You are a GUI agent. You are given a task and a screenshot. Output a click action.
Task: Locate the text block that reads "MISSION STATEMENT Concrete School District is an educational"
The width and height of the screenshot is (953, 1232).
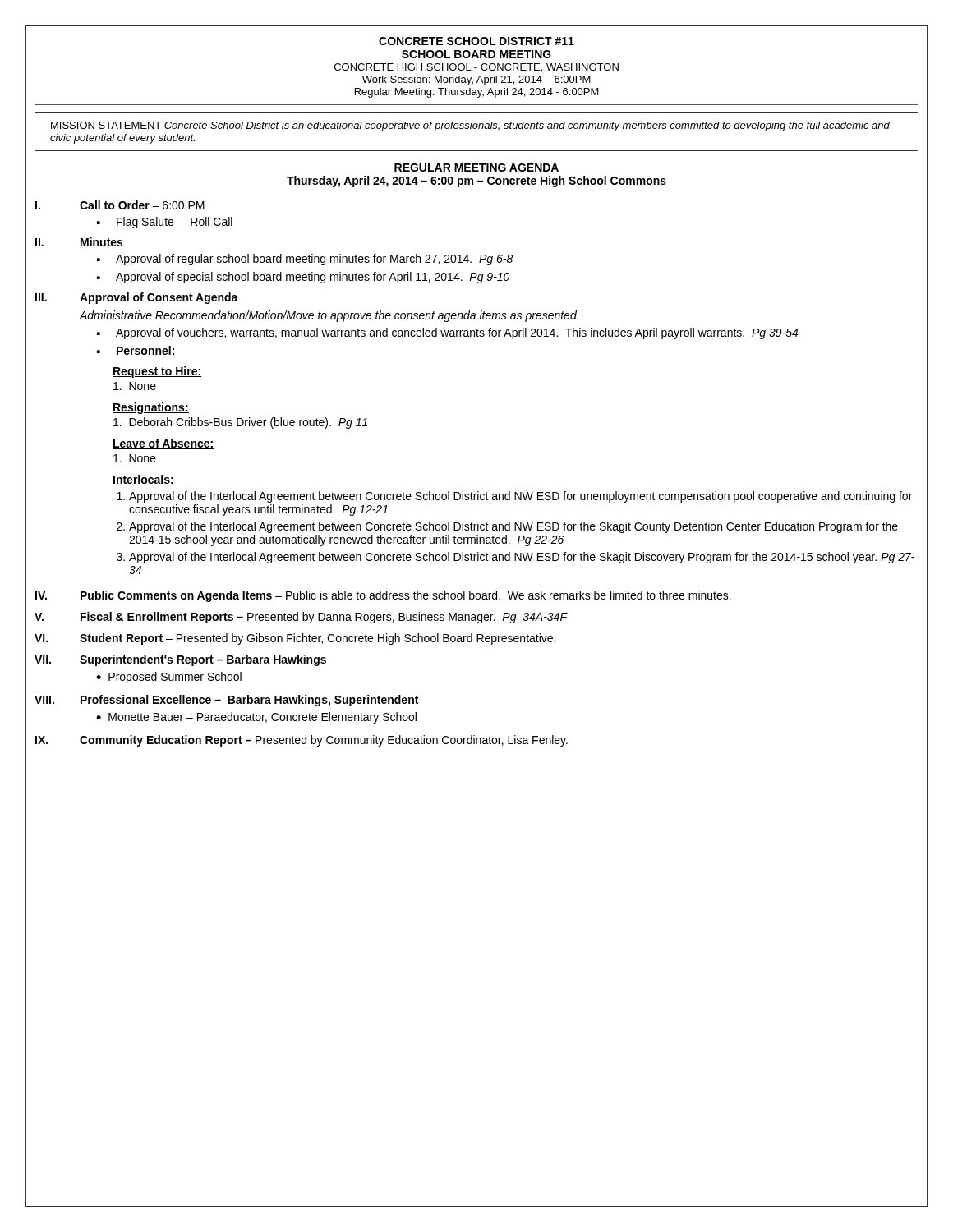coord(470,131)
